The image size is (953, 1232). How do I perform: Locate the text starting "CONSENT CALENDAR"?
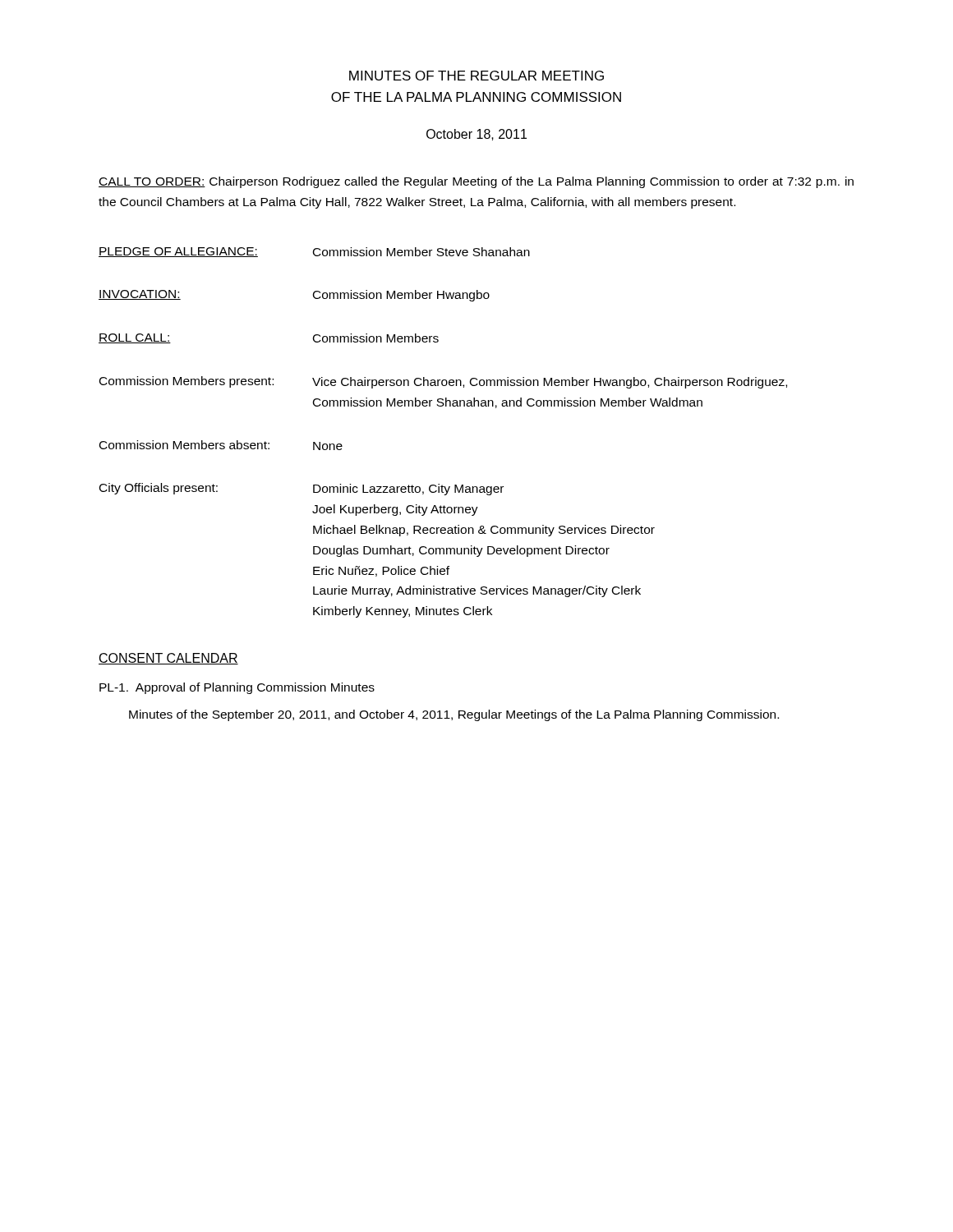coord(168,658)
